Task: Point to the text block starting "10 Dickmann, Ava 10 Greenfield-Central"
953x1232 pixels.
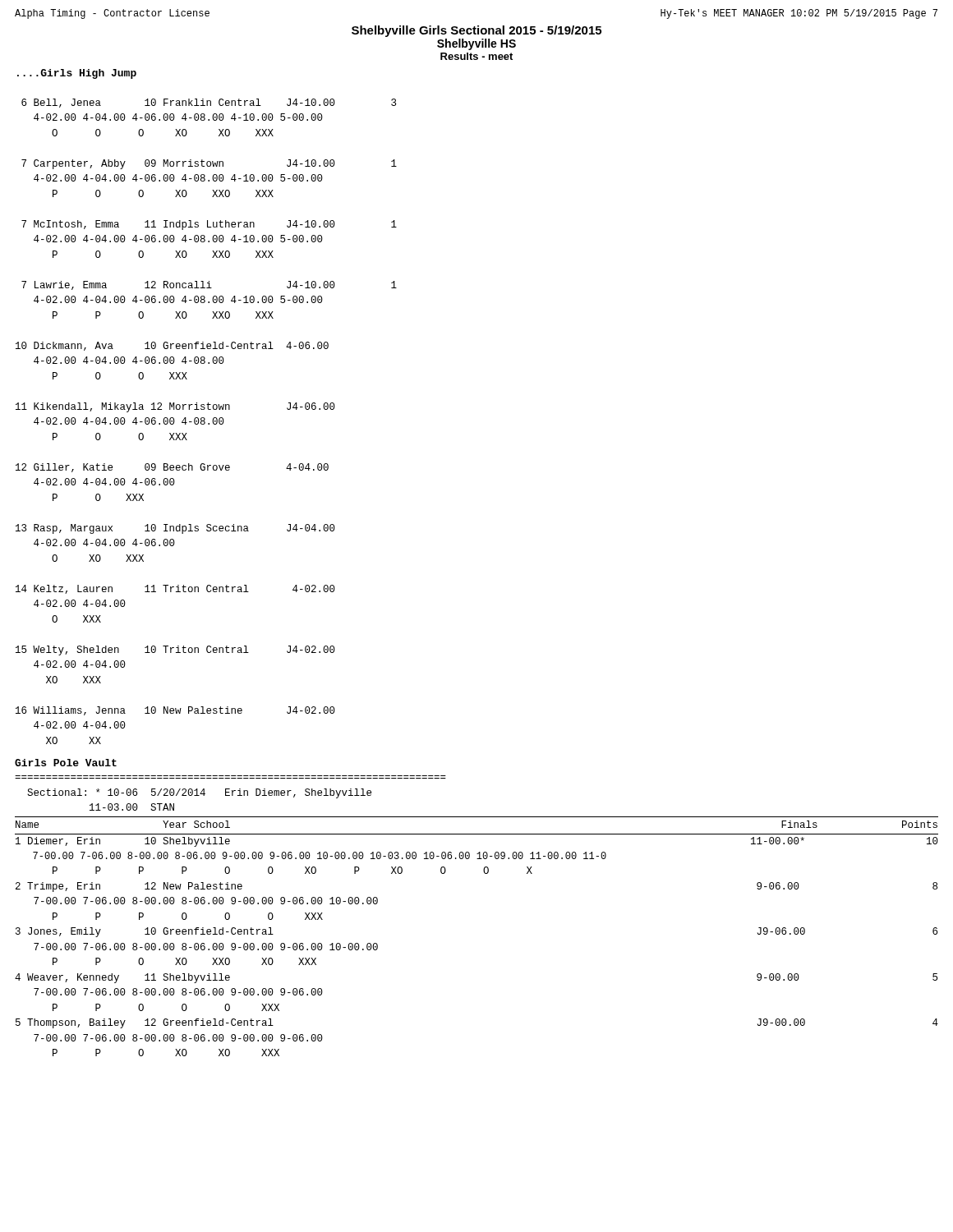Action: click(172, 361)
